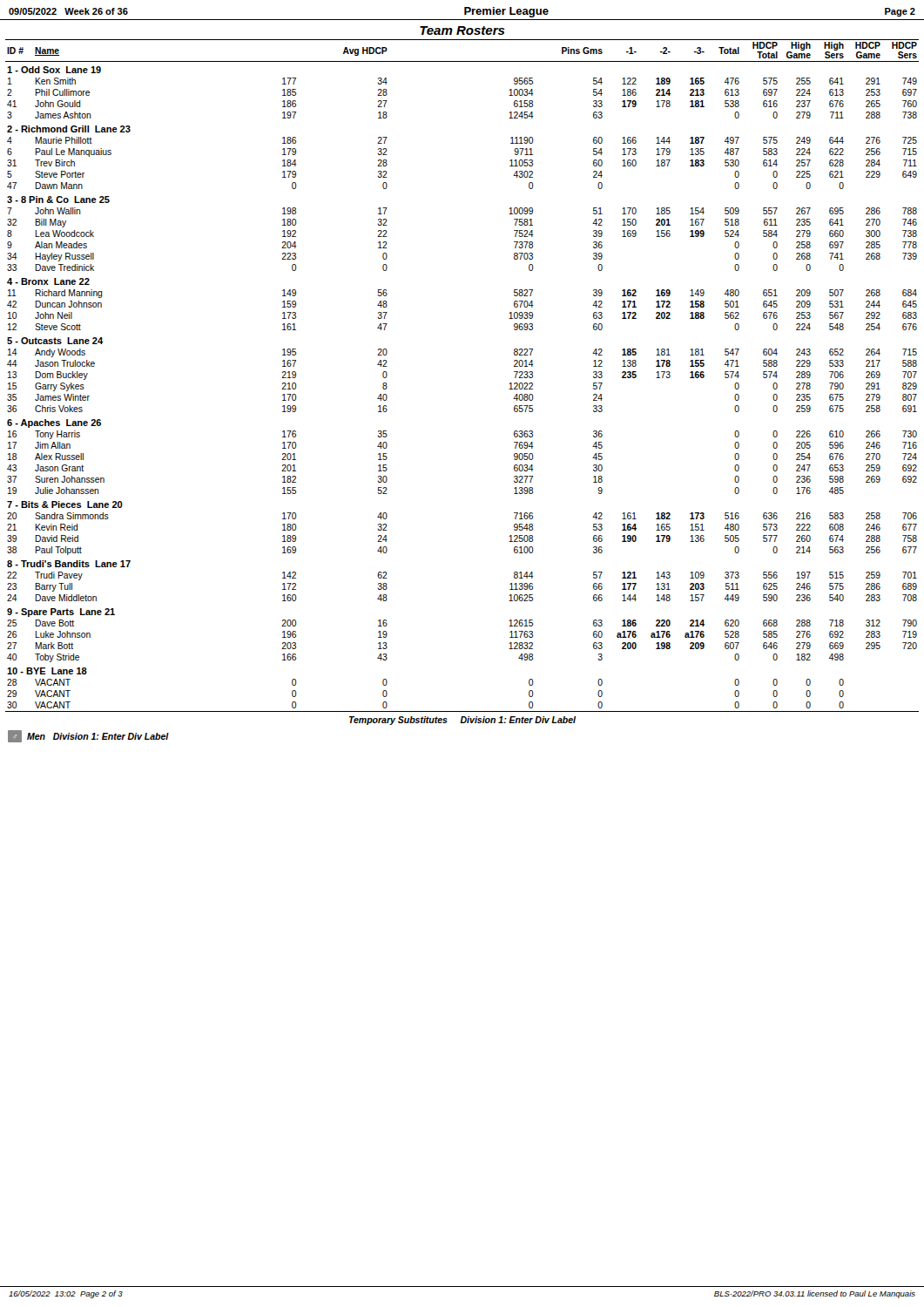
Task: Click the passage that begins "♂ Men Division 1: Enter Div"
Action: tap(88, 736)
